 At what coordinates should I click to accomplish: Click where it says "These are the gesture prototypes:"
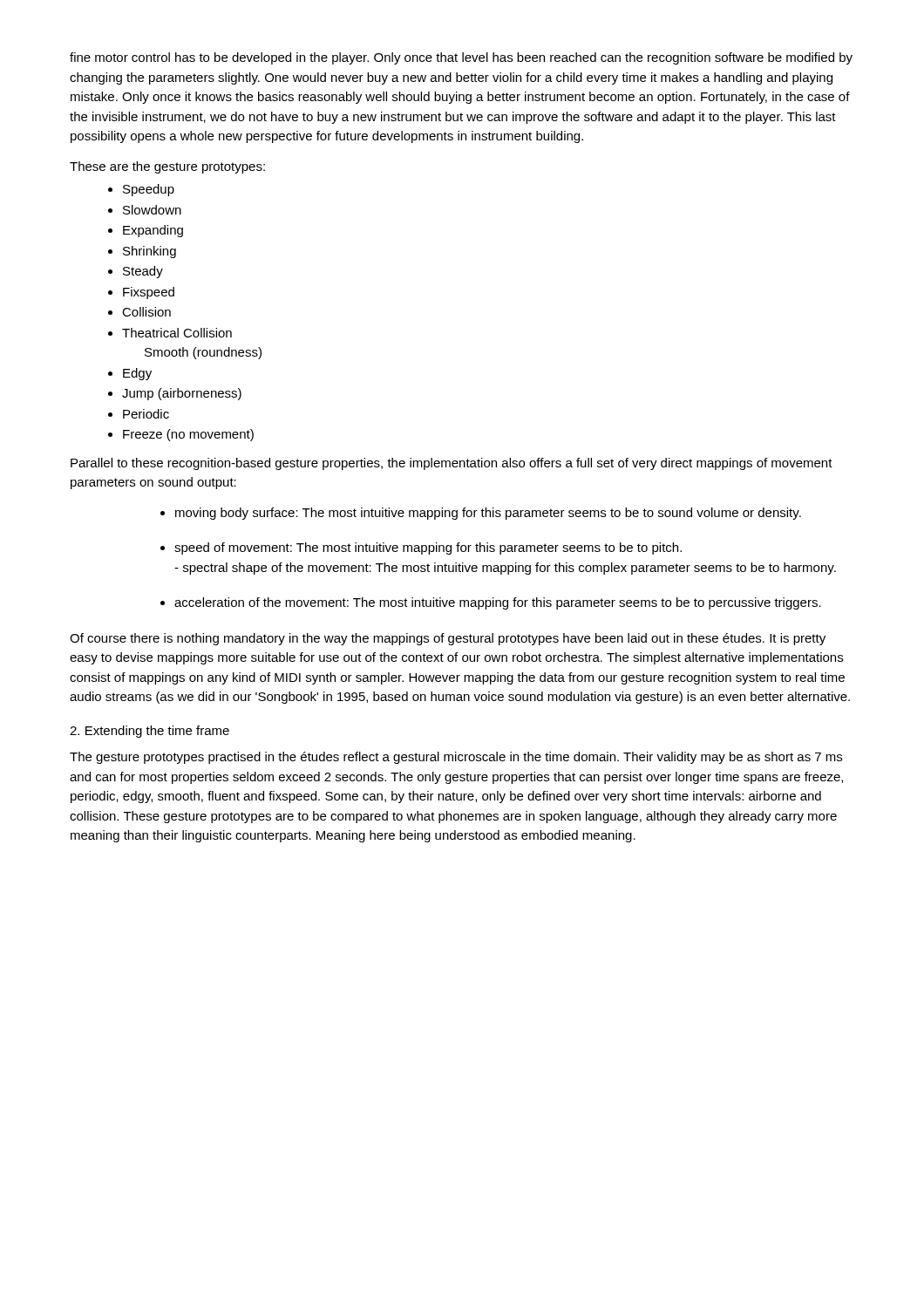pos(168,166)
